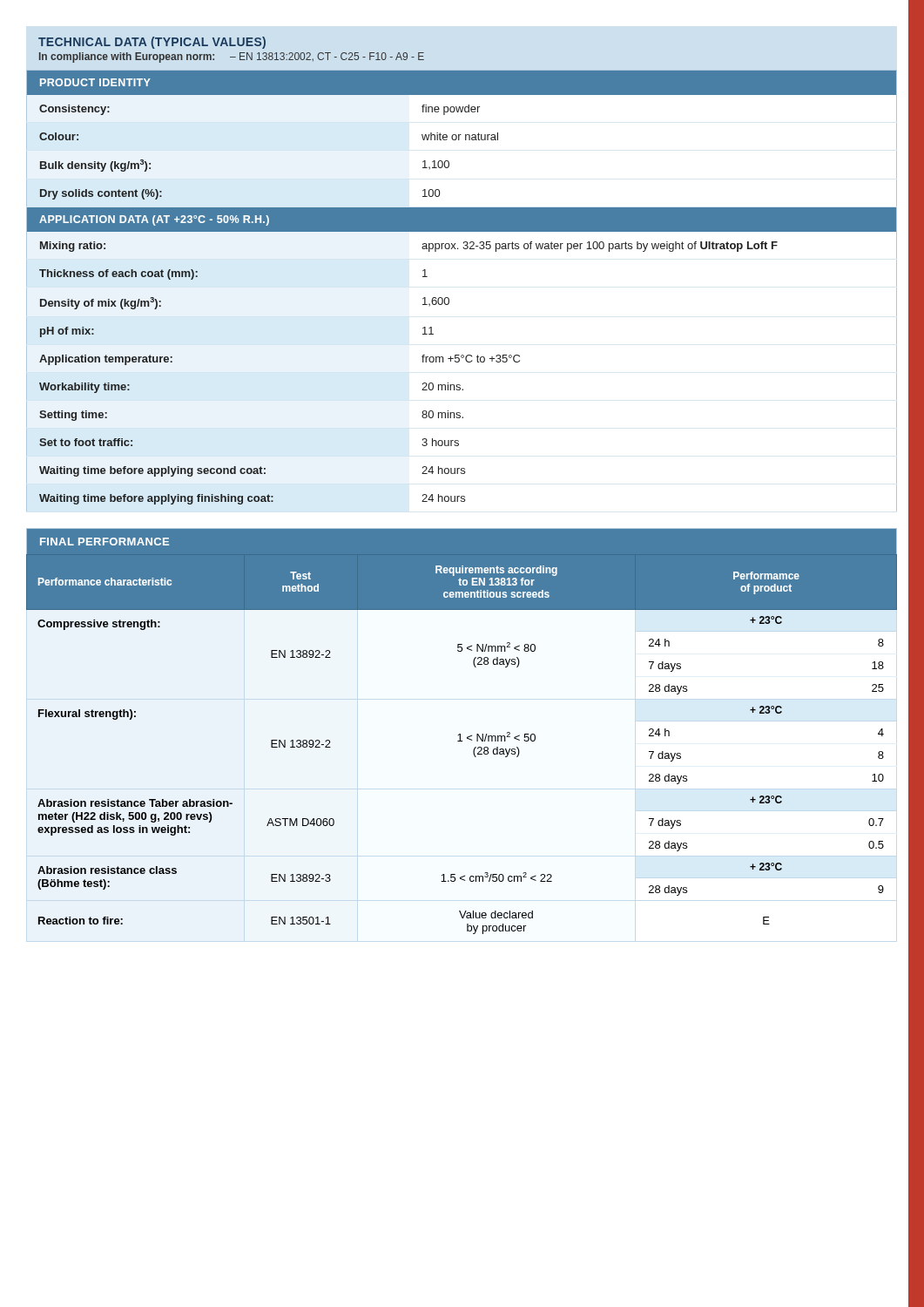Image resolution: width=924 pixels, height=1307 pixels.
Task: Find the table that mentions "Application temperature:"
Action: 462,291
